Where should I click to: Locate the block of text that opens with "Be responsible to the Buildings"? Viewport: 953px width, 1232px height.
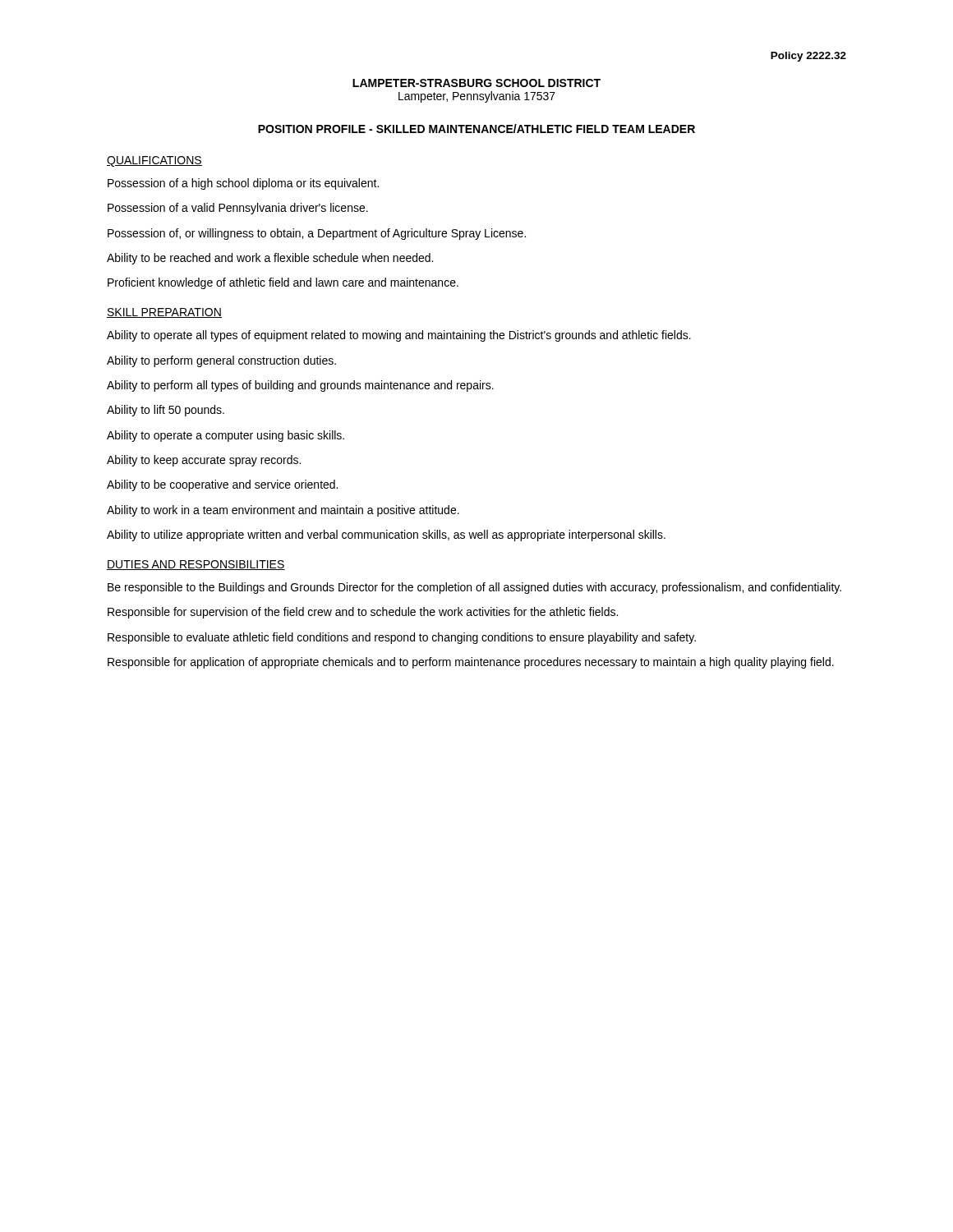pyautogui.click(x=475, y=587)
